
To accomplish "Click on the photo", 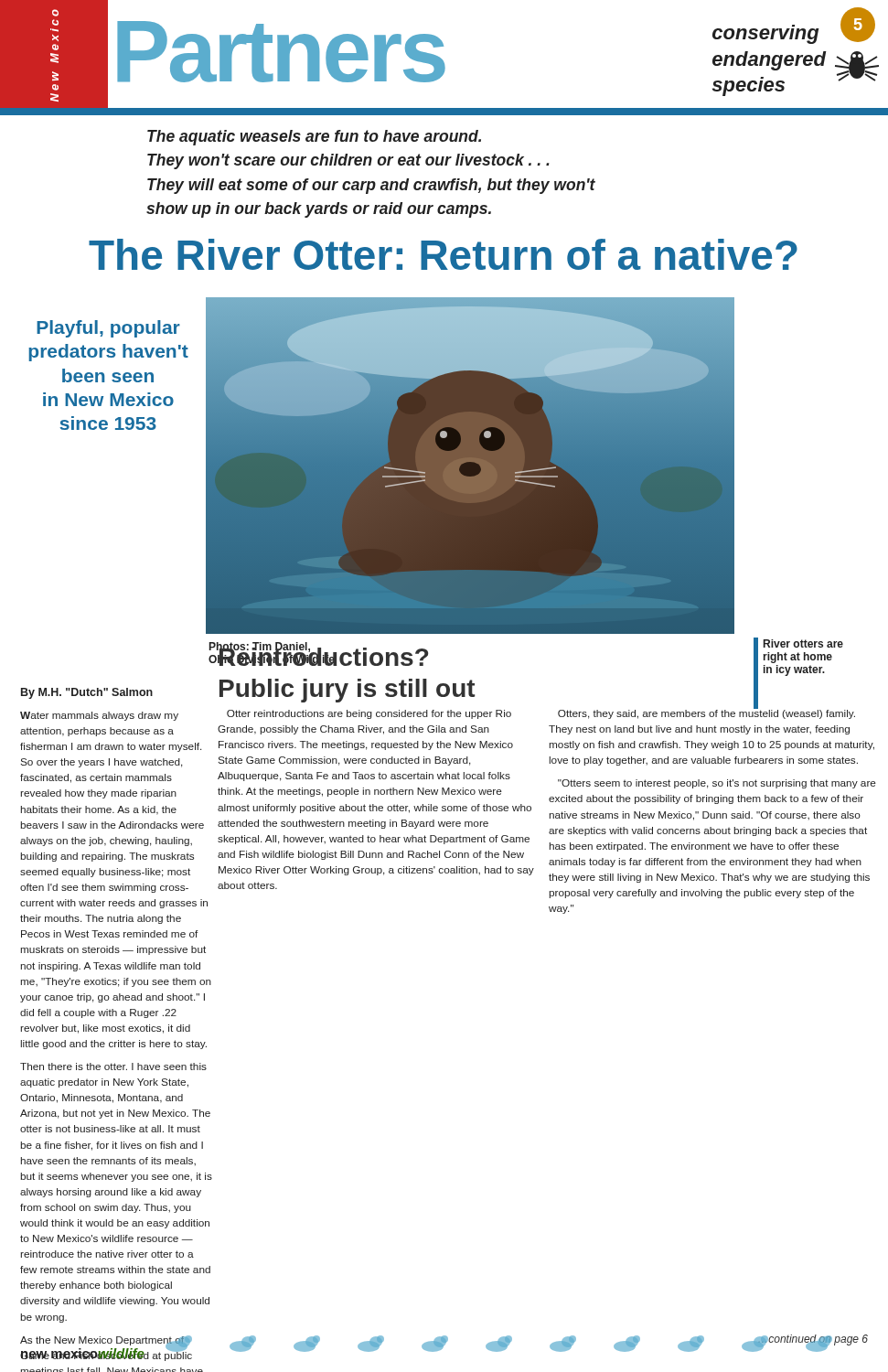I will (470, 466).
